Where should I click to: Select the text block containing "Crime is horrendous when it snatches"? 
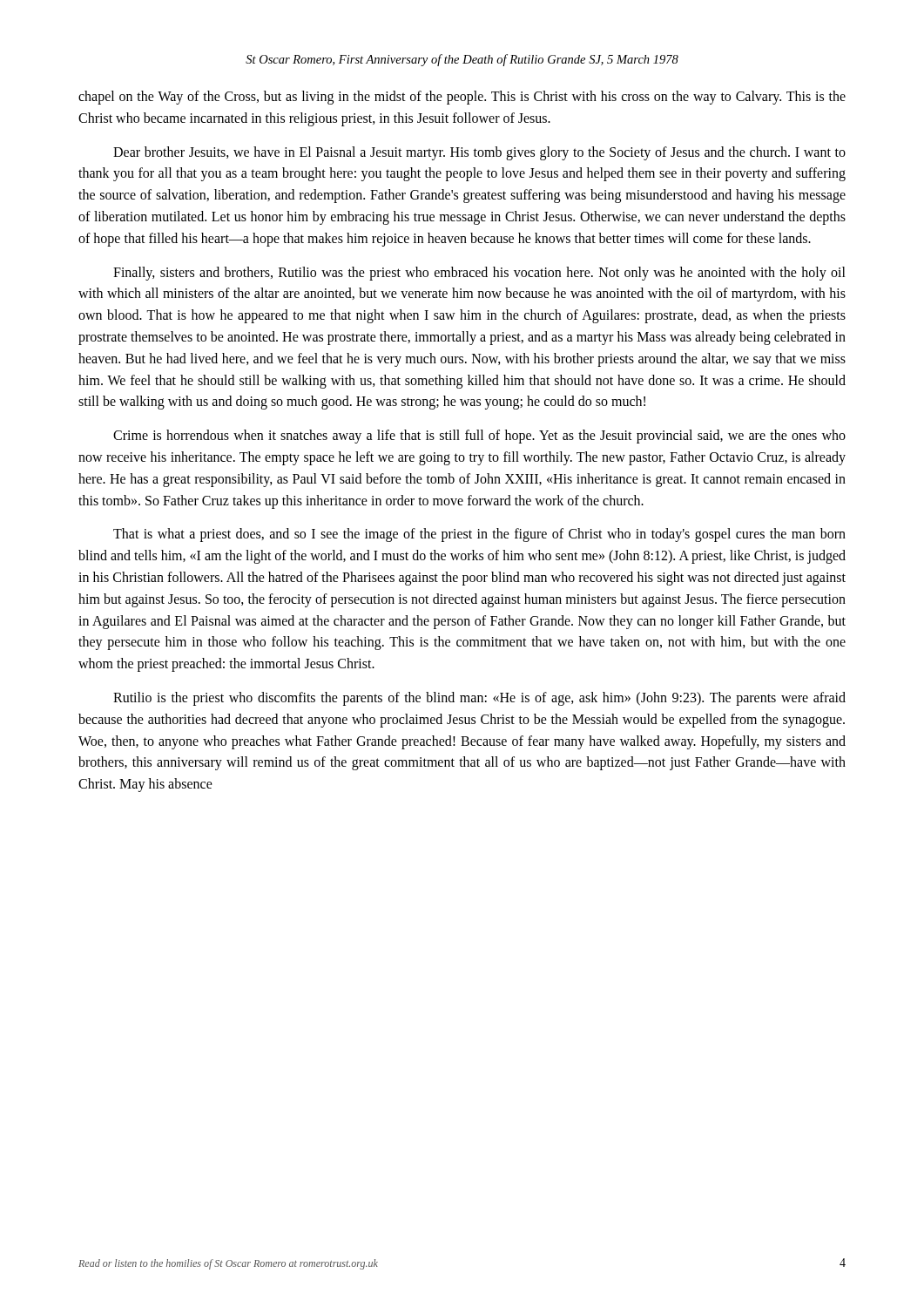(462, 469)
